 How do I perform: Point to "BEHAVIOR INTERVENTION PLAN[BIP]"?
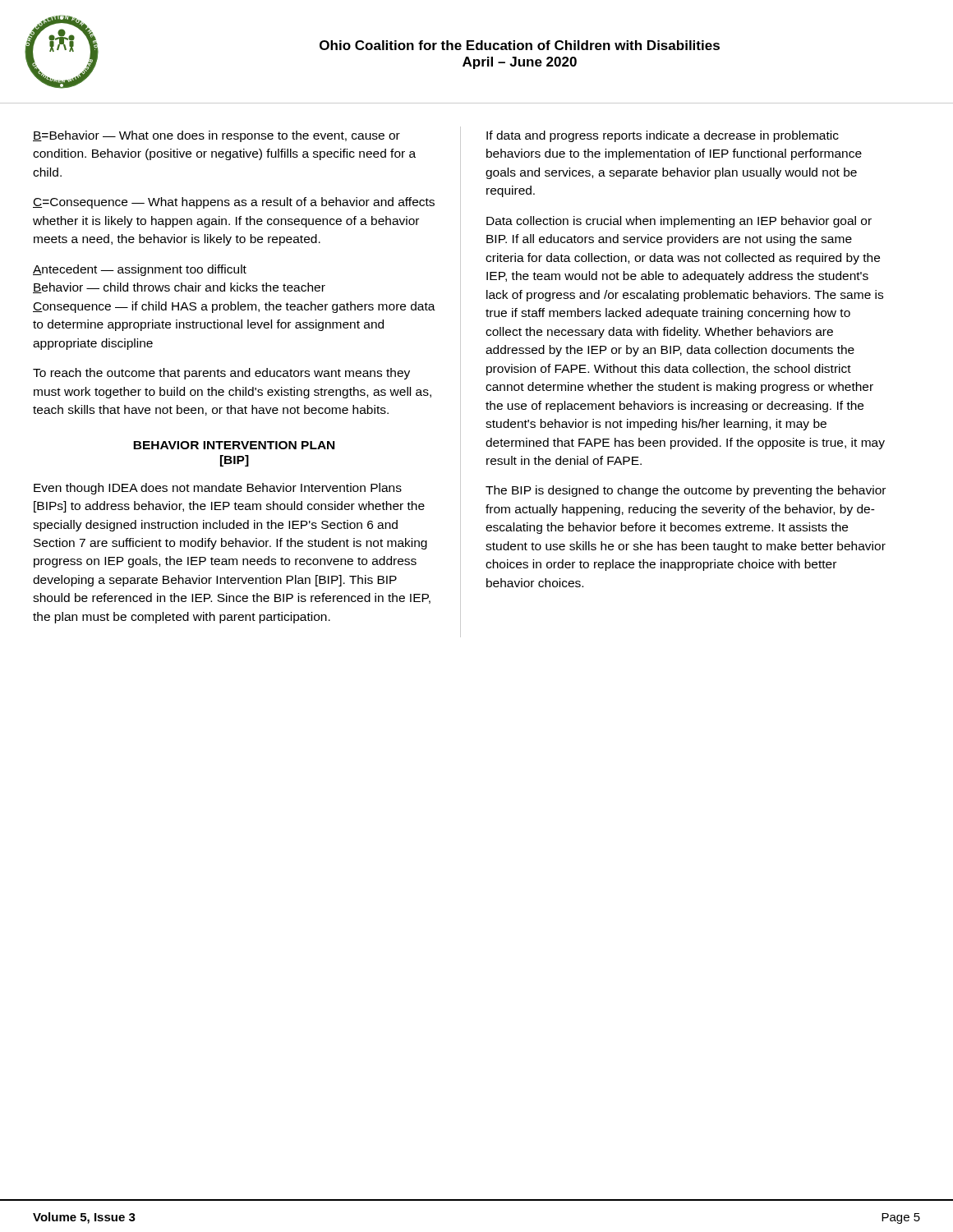(x=234, y=452)
